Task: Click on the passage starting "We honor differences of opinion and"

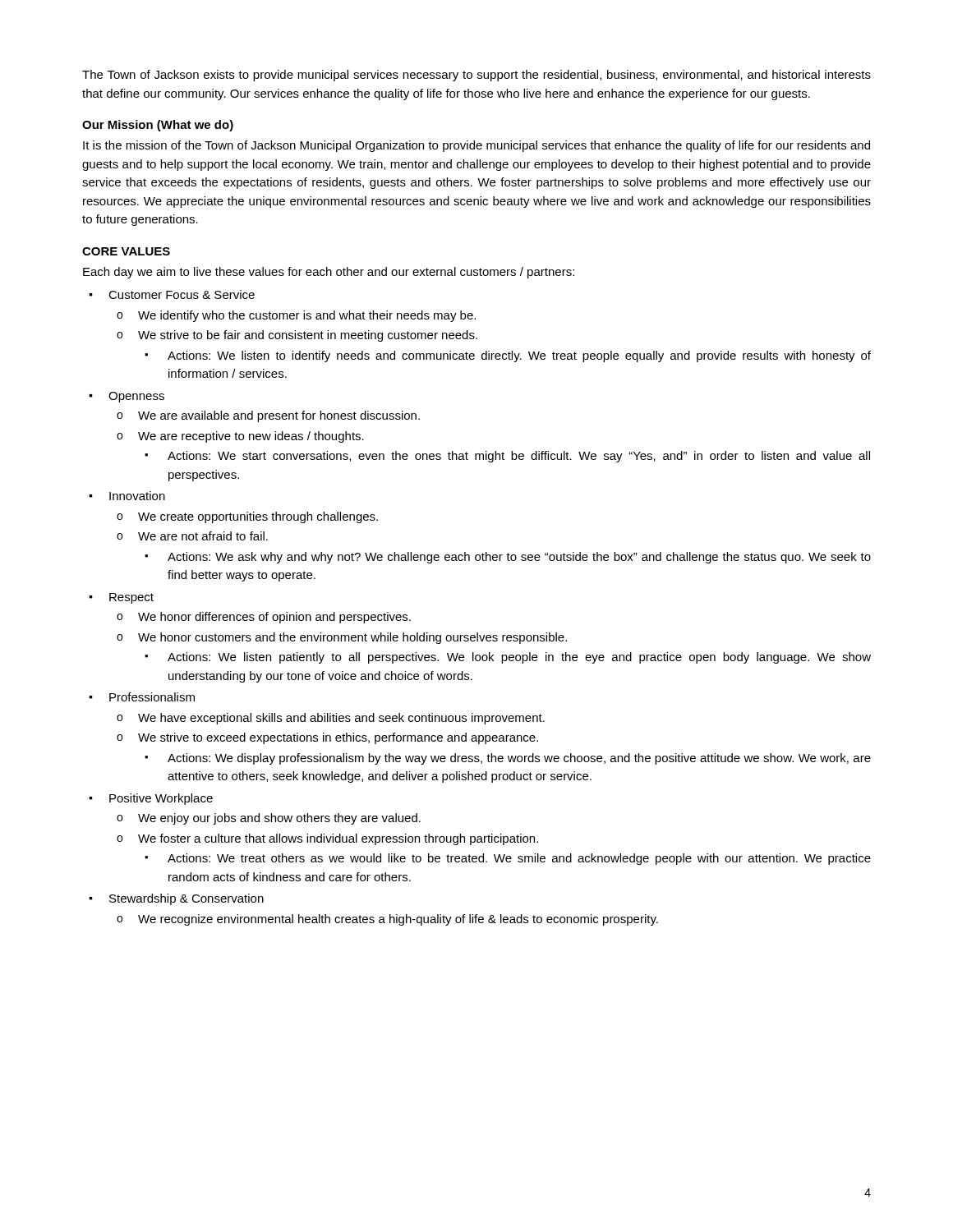Action: click(275, 616)
